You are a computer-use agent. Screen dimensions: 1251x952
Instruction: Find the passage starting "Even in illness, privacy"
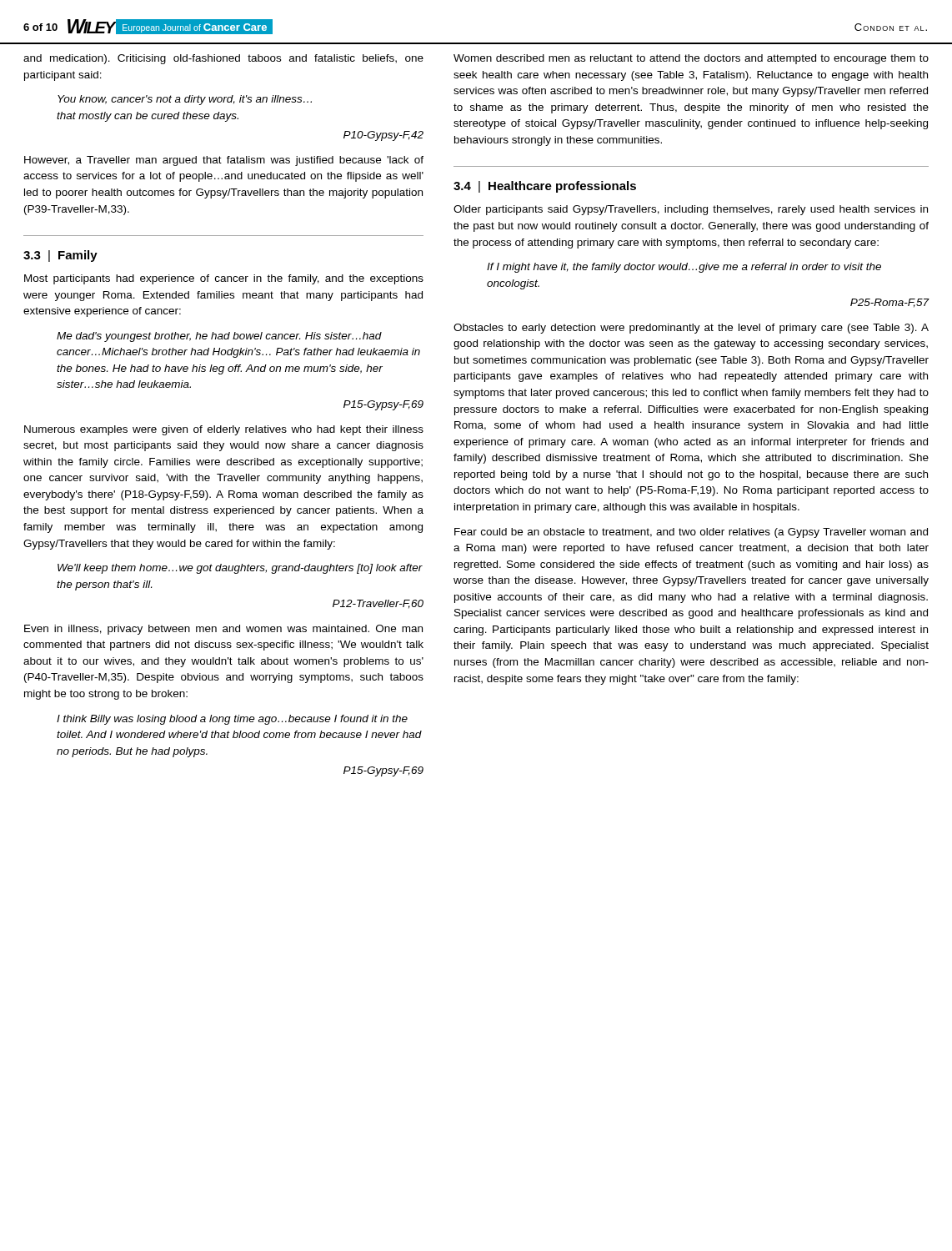223,661
